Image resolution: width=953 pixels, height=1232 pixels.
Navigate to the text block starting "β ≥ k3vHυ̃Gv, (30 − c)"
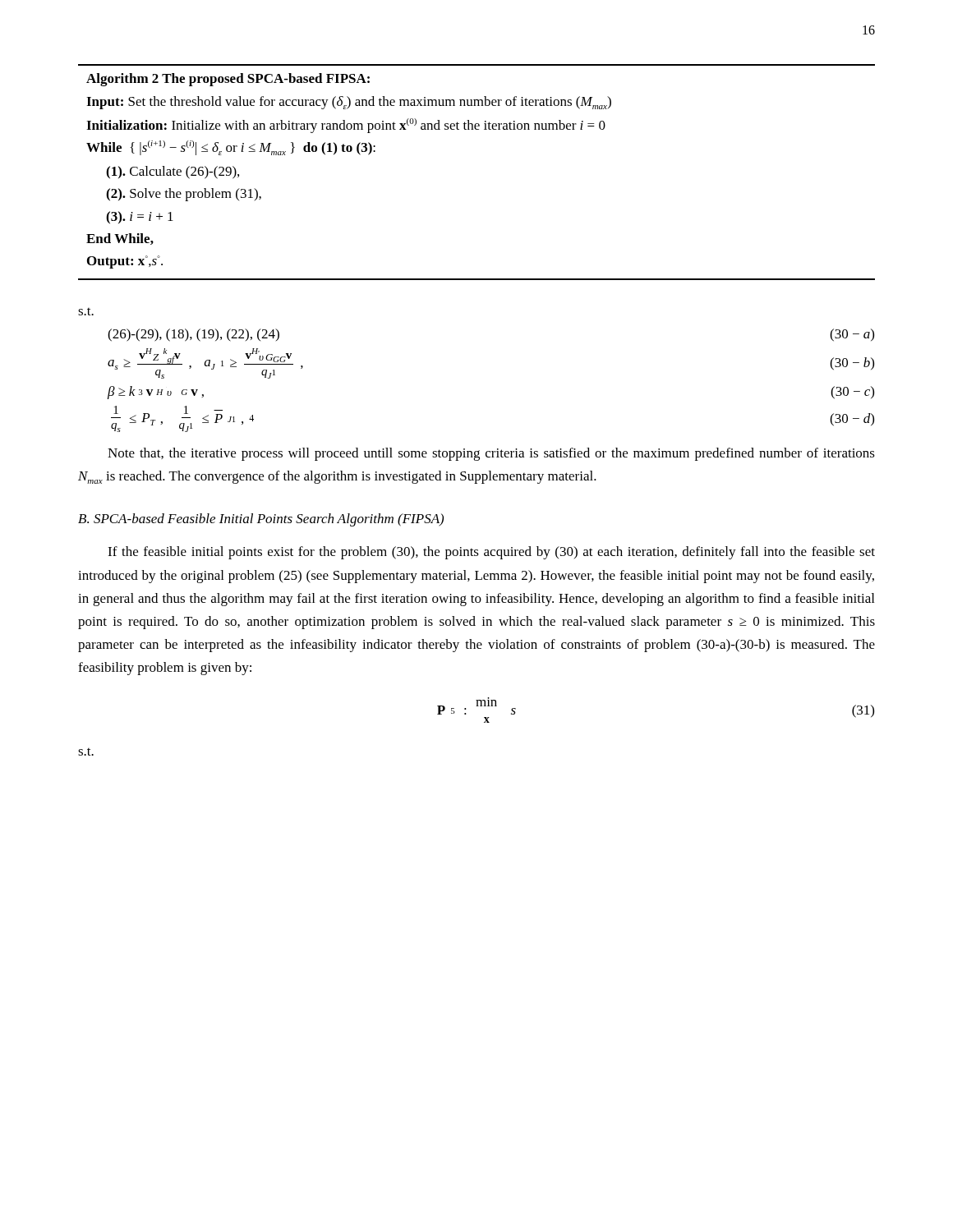click(x=160, y=392)
